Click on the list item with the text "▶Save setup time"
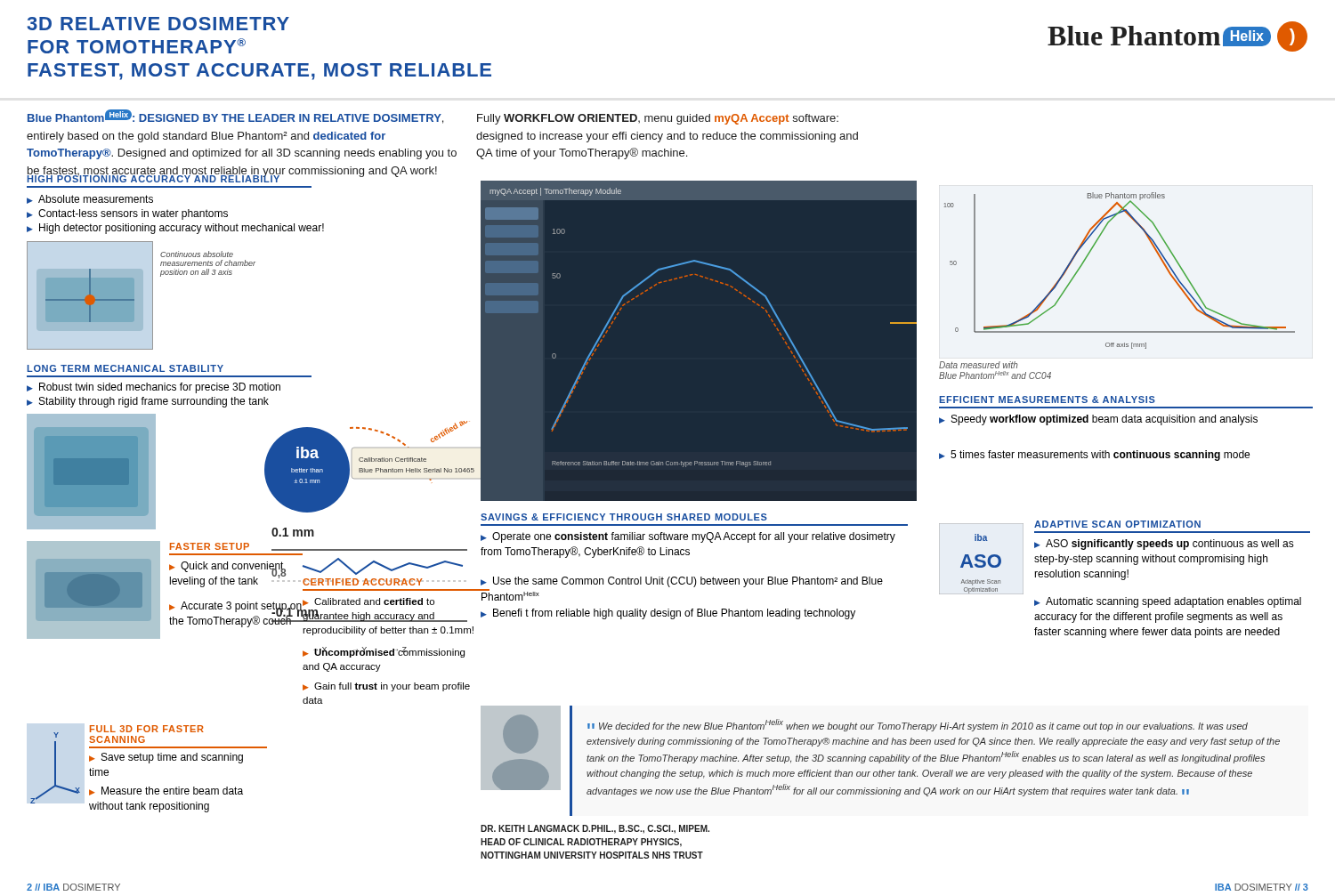The image size is (1335, 896). (166, 765)
